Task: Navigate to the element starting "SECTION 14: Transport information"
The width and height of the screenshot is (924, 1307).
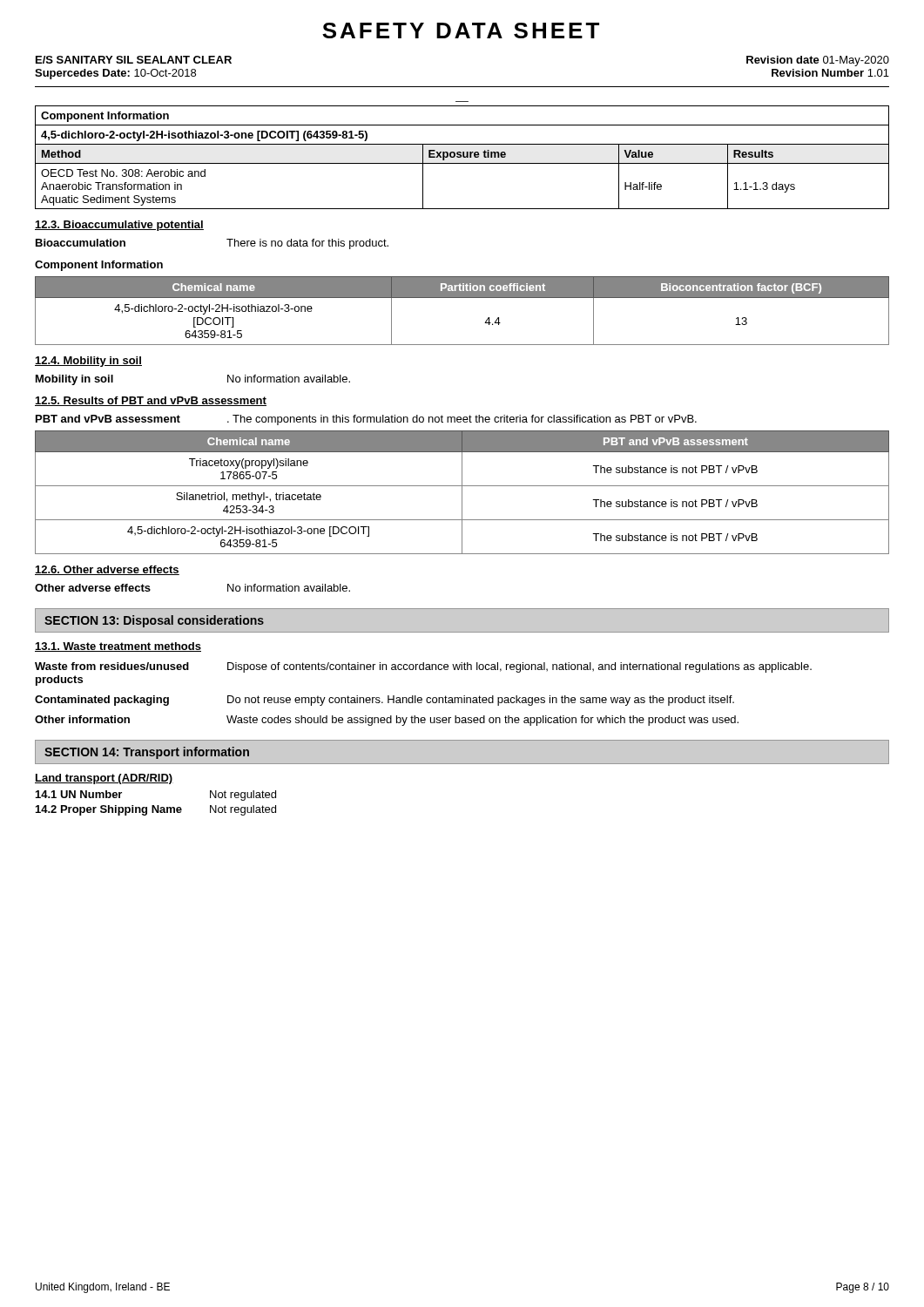Action: [147, 752]
